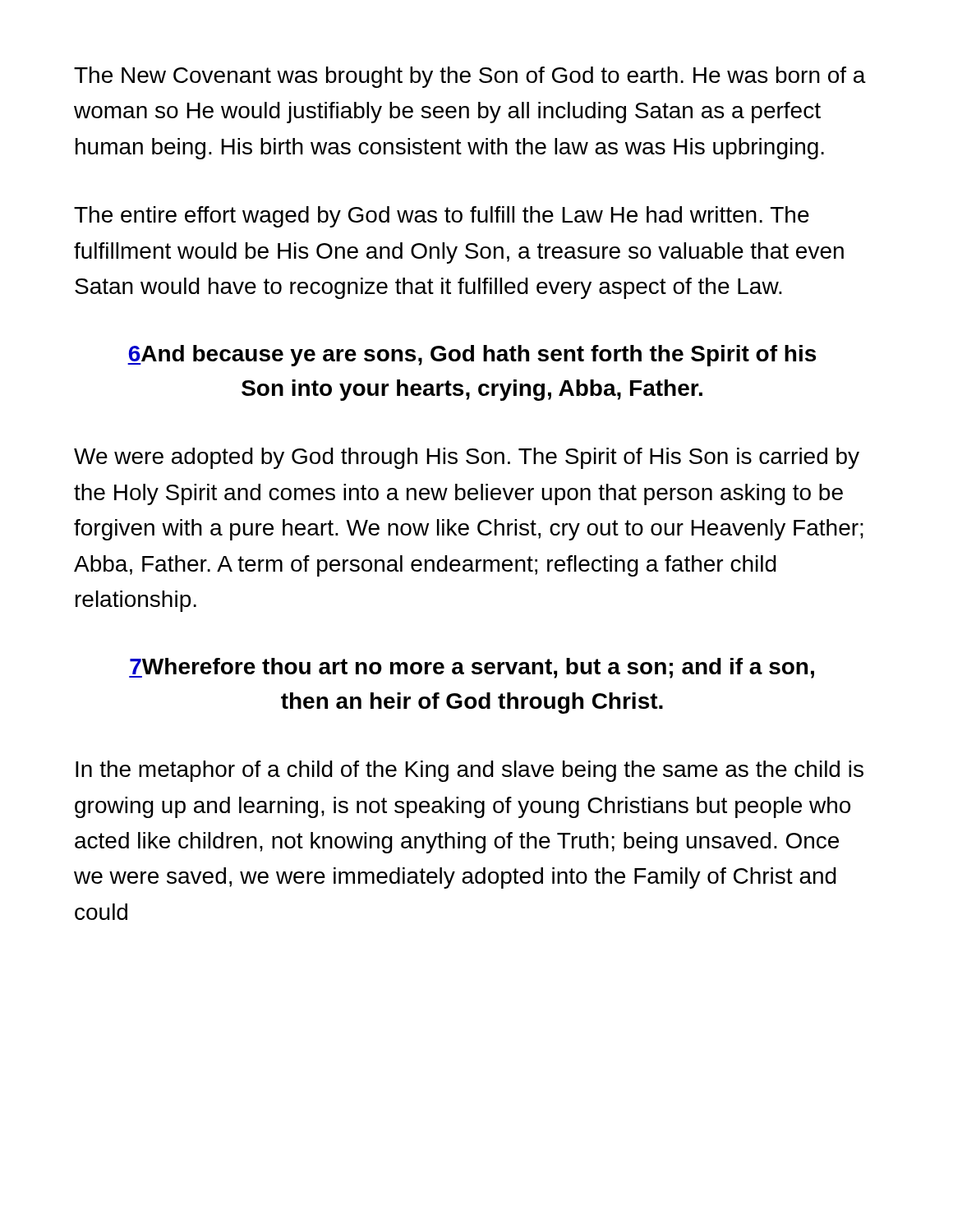
Task: Select the text block that reads "6And because ye are sons, God"
Action: 472,371
